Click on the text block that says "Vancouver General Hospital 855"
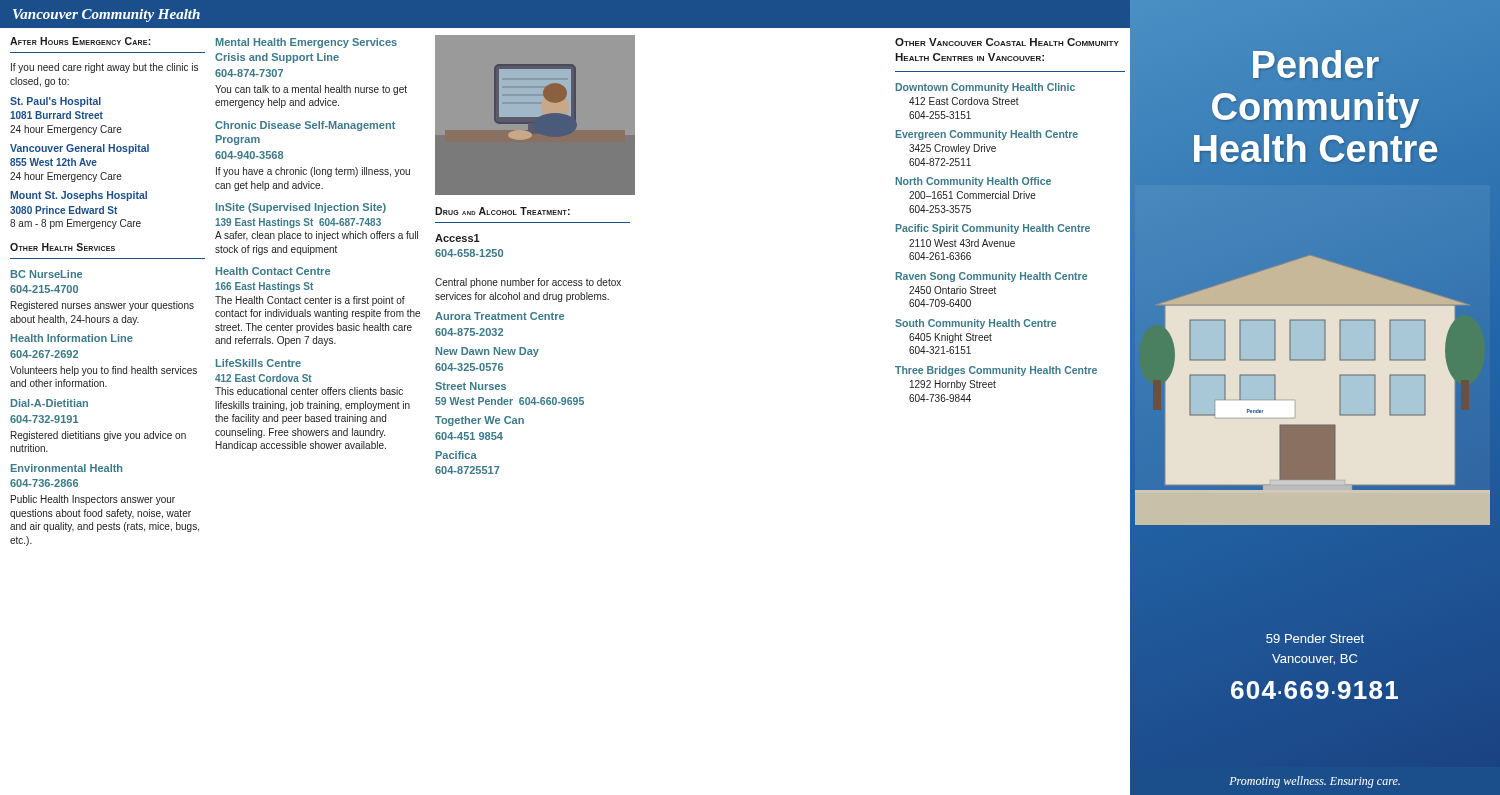Image resolution: width=1500 pixels, height=795 pixels. (108, 162)
